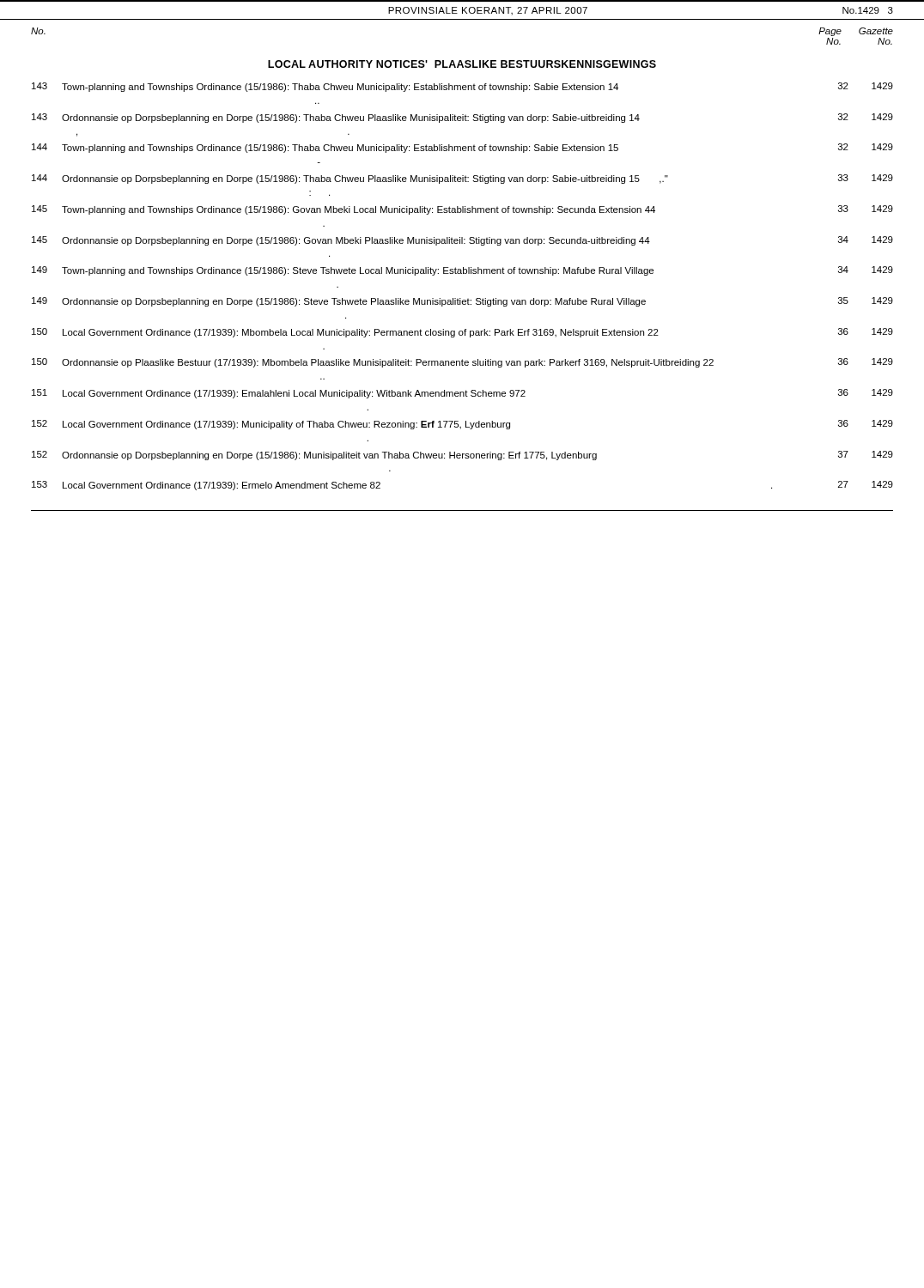924x1288 pixels.
Task: Click on the list item with the text "152 Ordonnansie op Dorpsbeplanning"
Action: tap(462, 462)
